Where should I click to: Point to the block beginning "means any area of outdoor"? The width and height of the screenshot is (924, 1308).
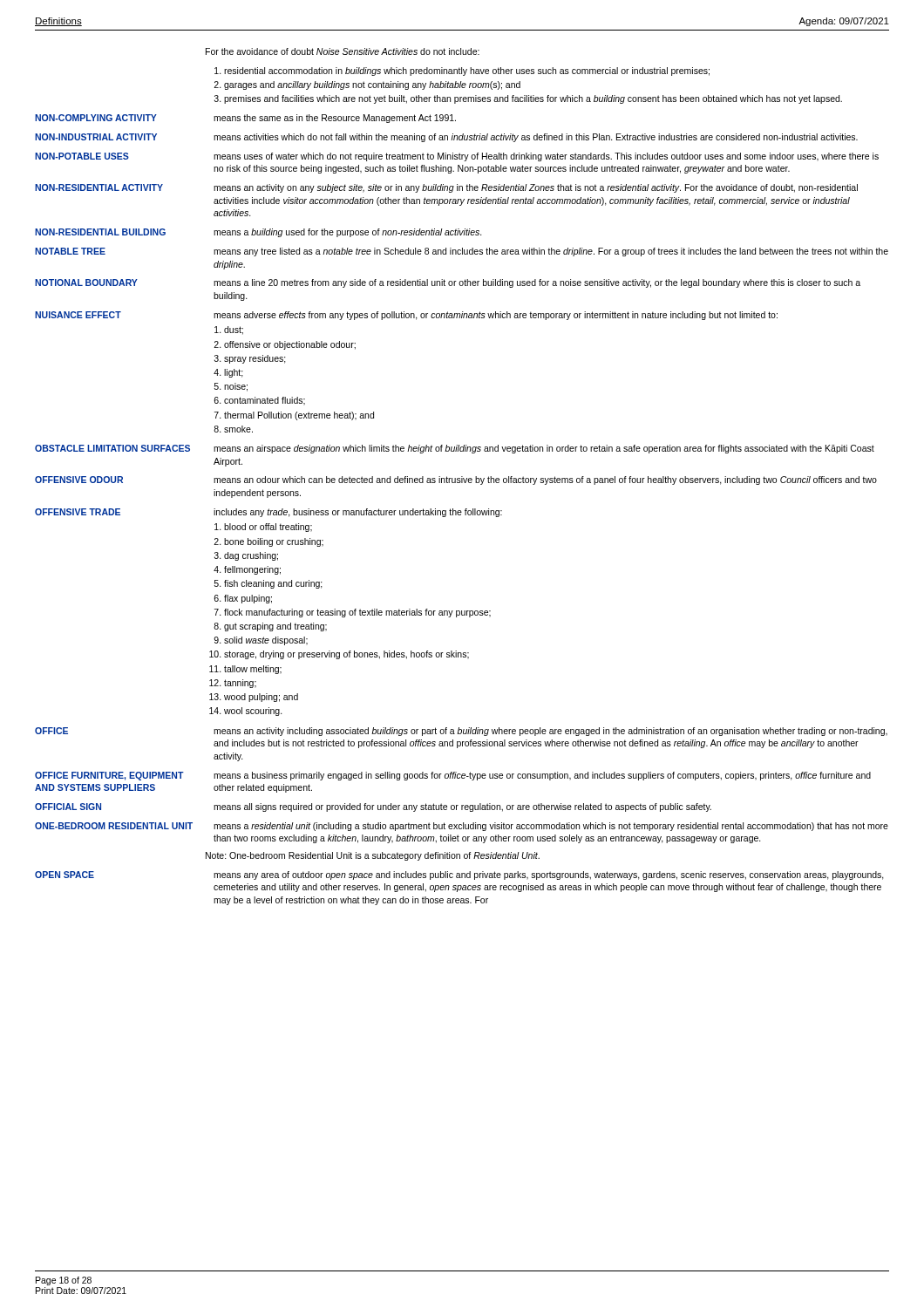tap(549, 887)
